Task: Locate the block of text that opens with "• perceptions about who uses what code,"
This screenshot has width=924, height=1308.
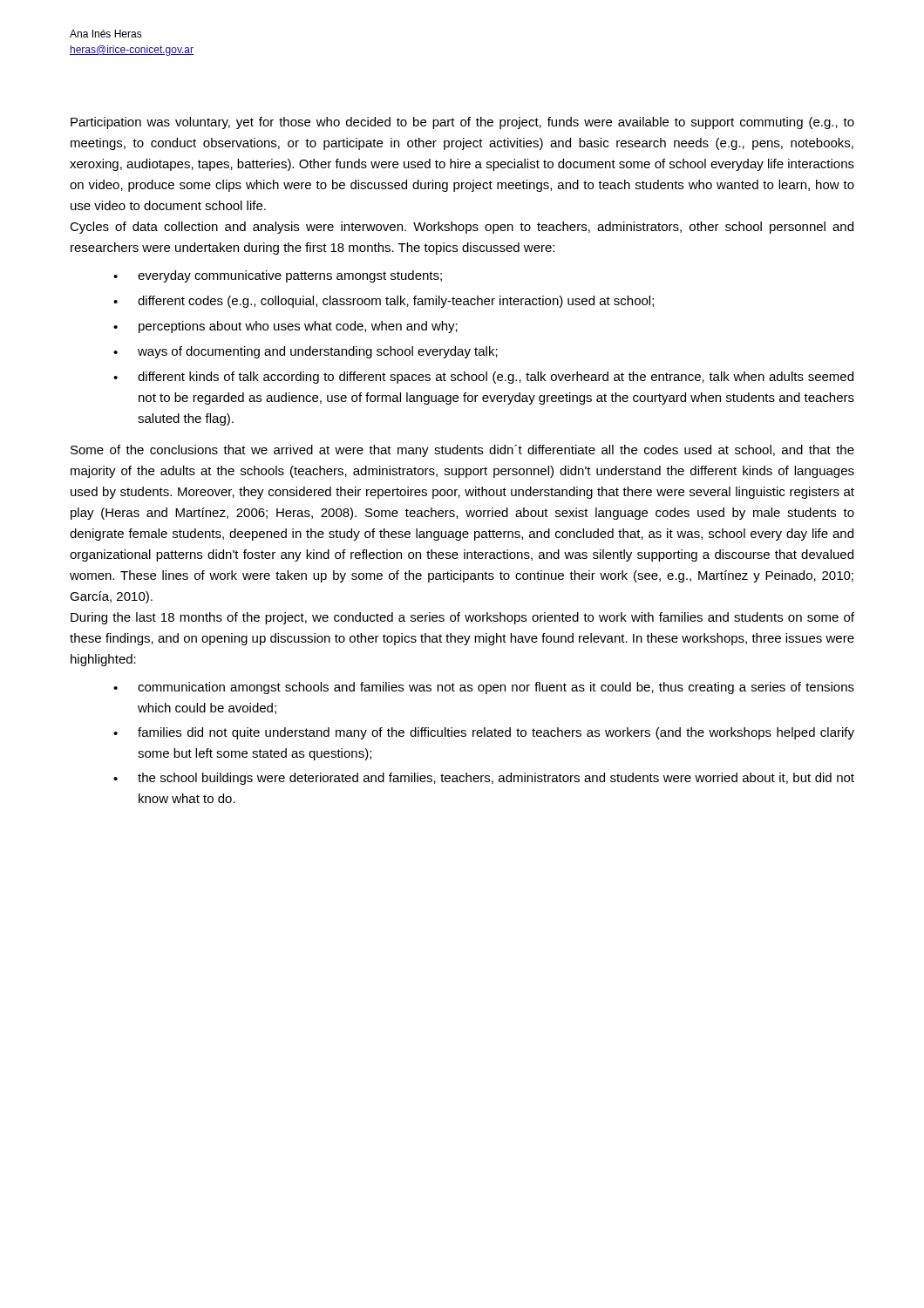Action: 285,327
